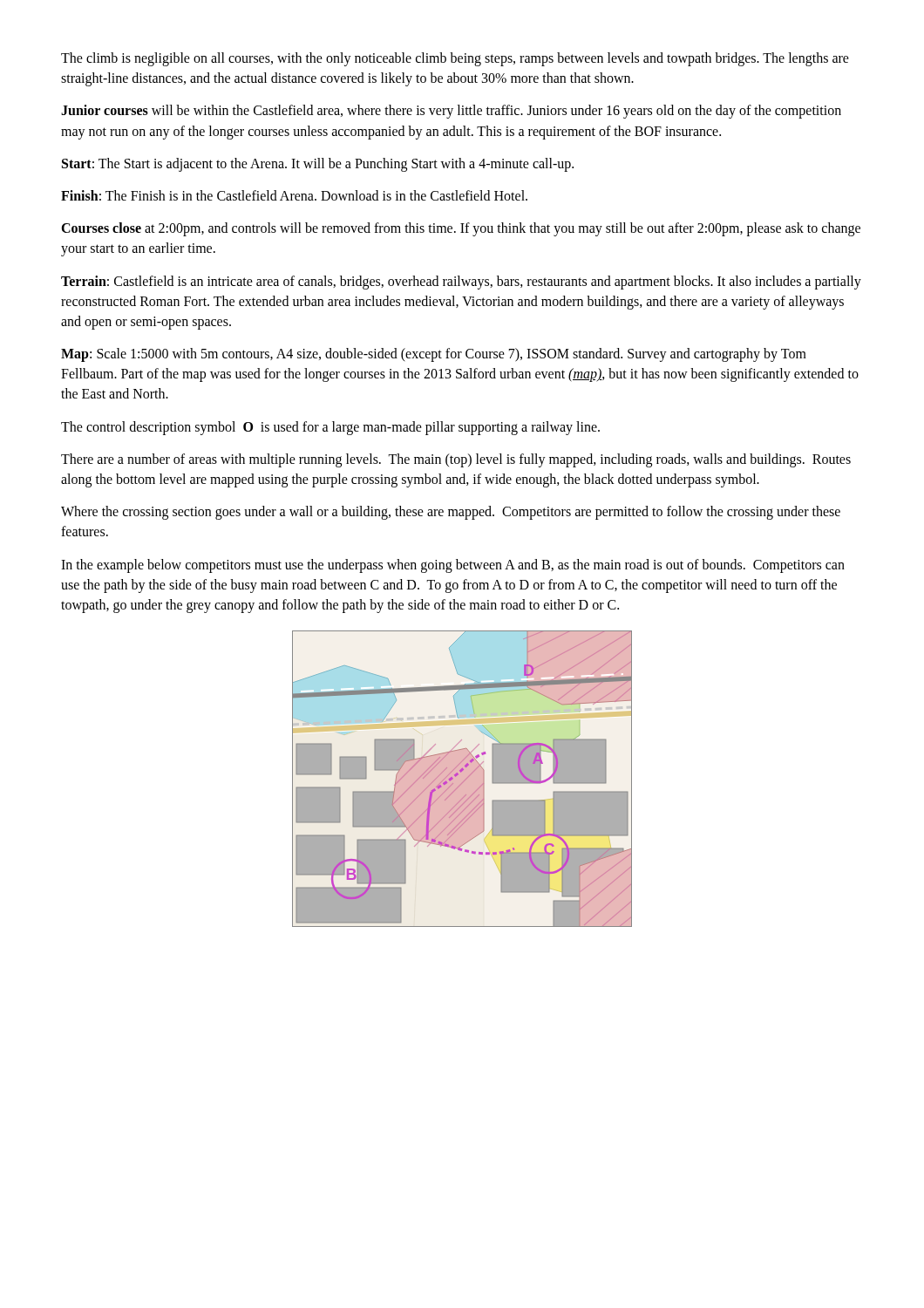
Task: Click on the text block that says "Start: The Start is adjacent to the"
Action: (x=318, y=163)
